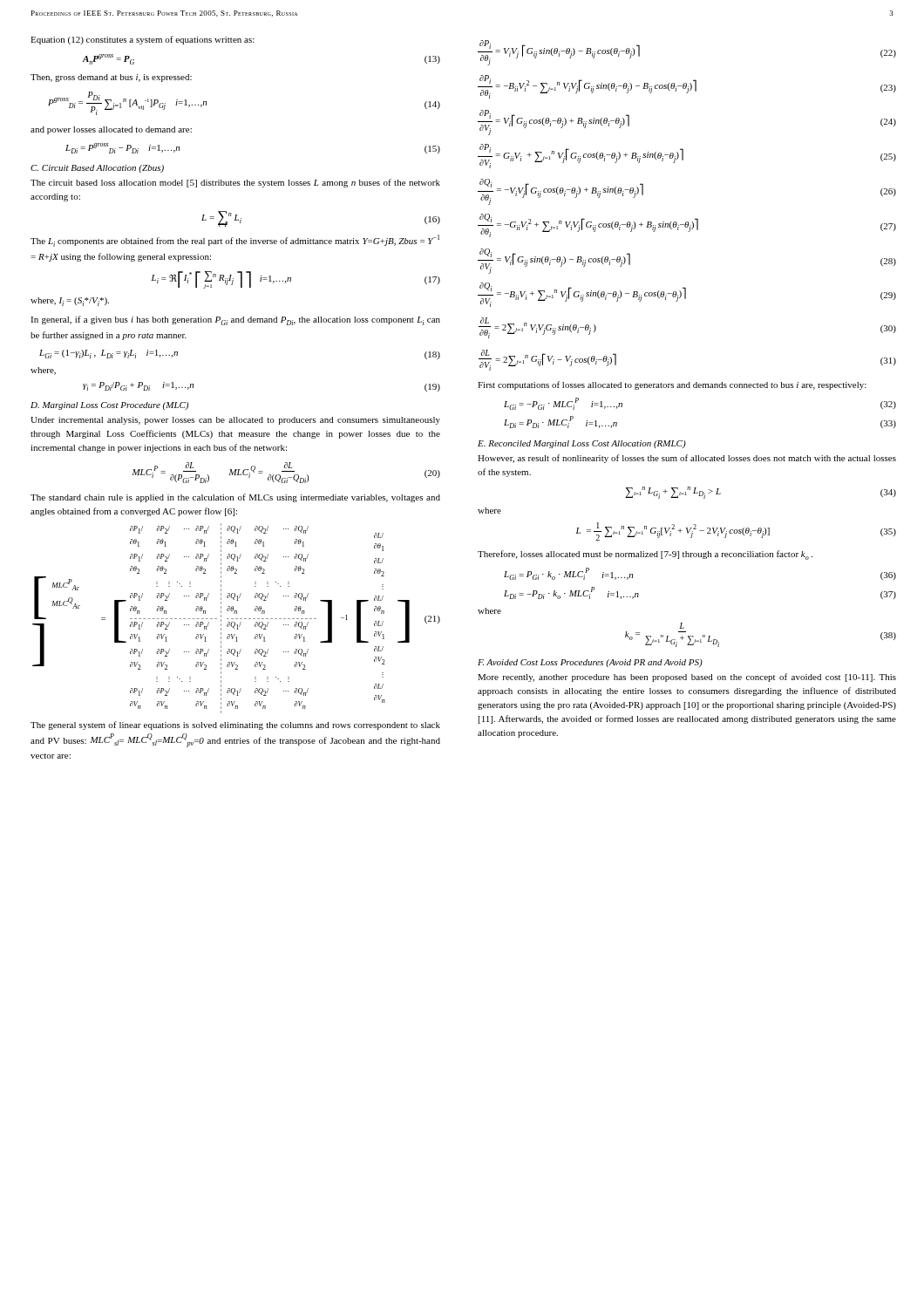The height and width of the screenshot is (1308, 924).
Task: Locate the section header containing "C. Circuit Based"
Action: click(97, 168)
